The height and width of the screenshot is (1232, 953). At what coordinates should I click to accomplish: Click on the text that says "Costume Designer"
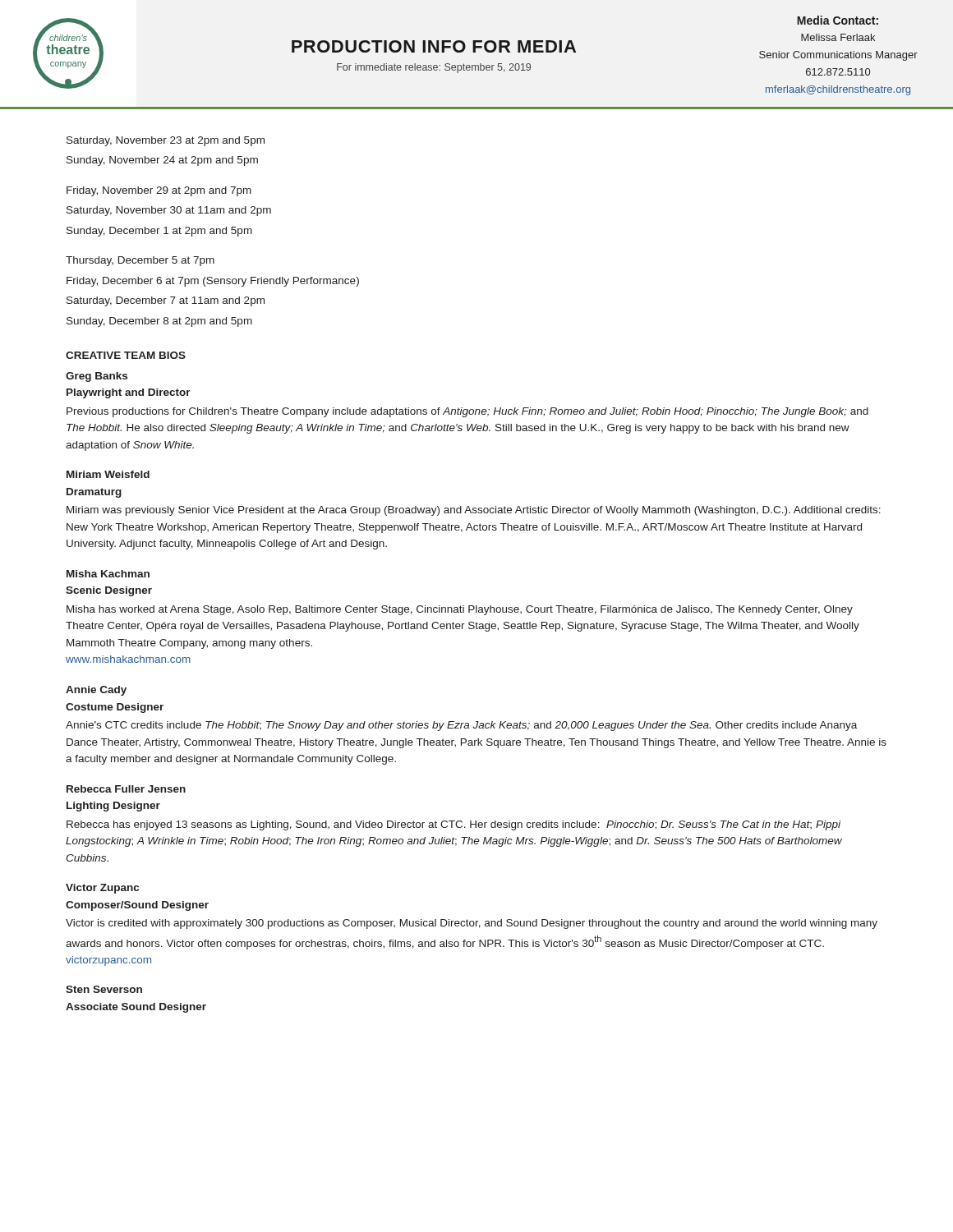[x=115, y=706]
